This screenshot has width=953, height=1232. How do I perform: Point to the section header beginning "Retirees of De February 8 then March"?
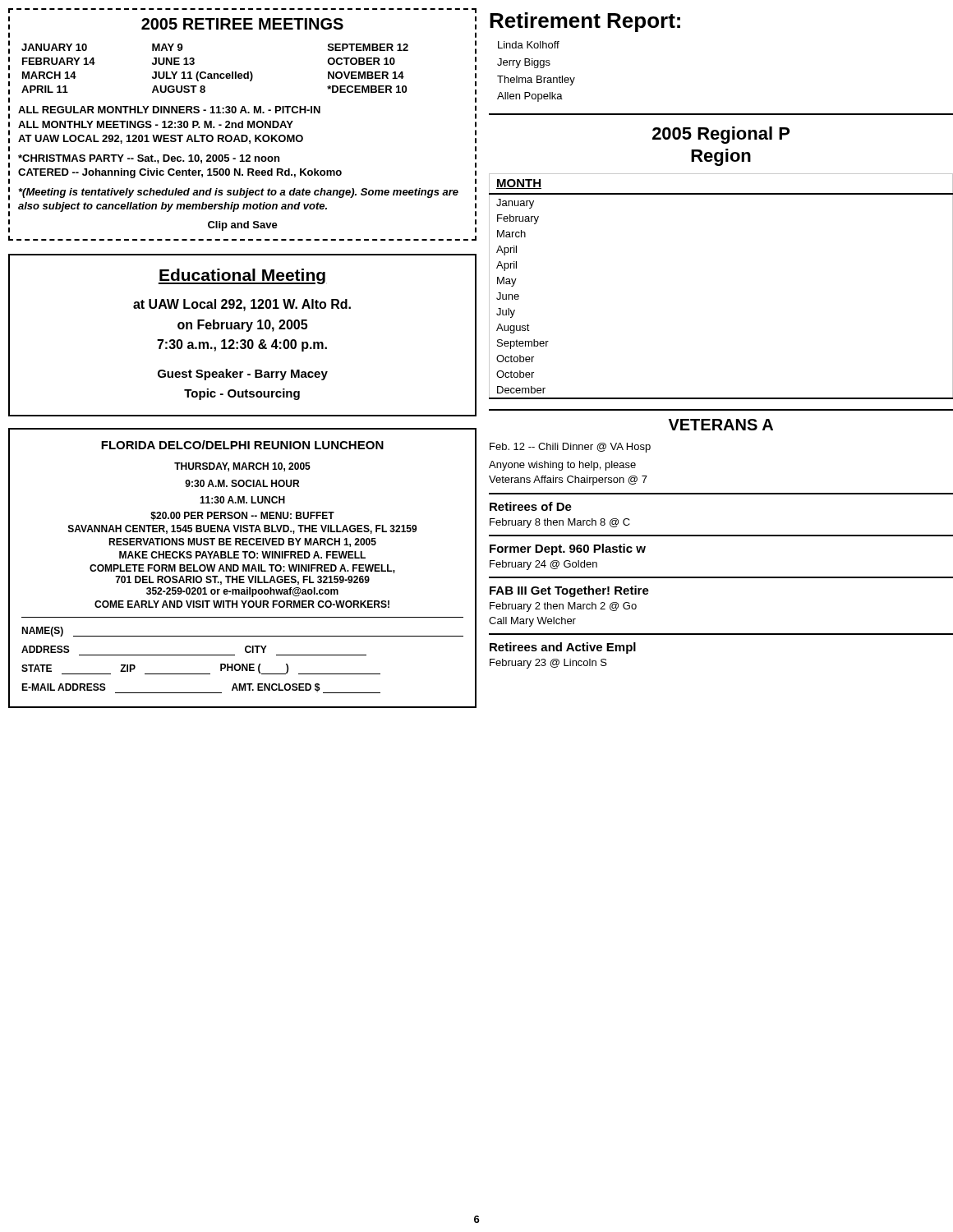(x=531, y=506)
